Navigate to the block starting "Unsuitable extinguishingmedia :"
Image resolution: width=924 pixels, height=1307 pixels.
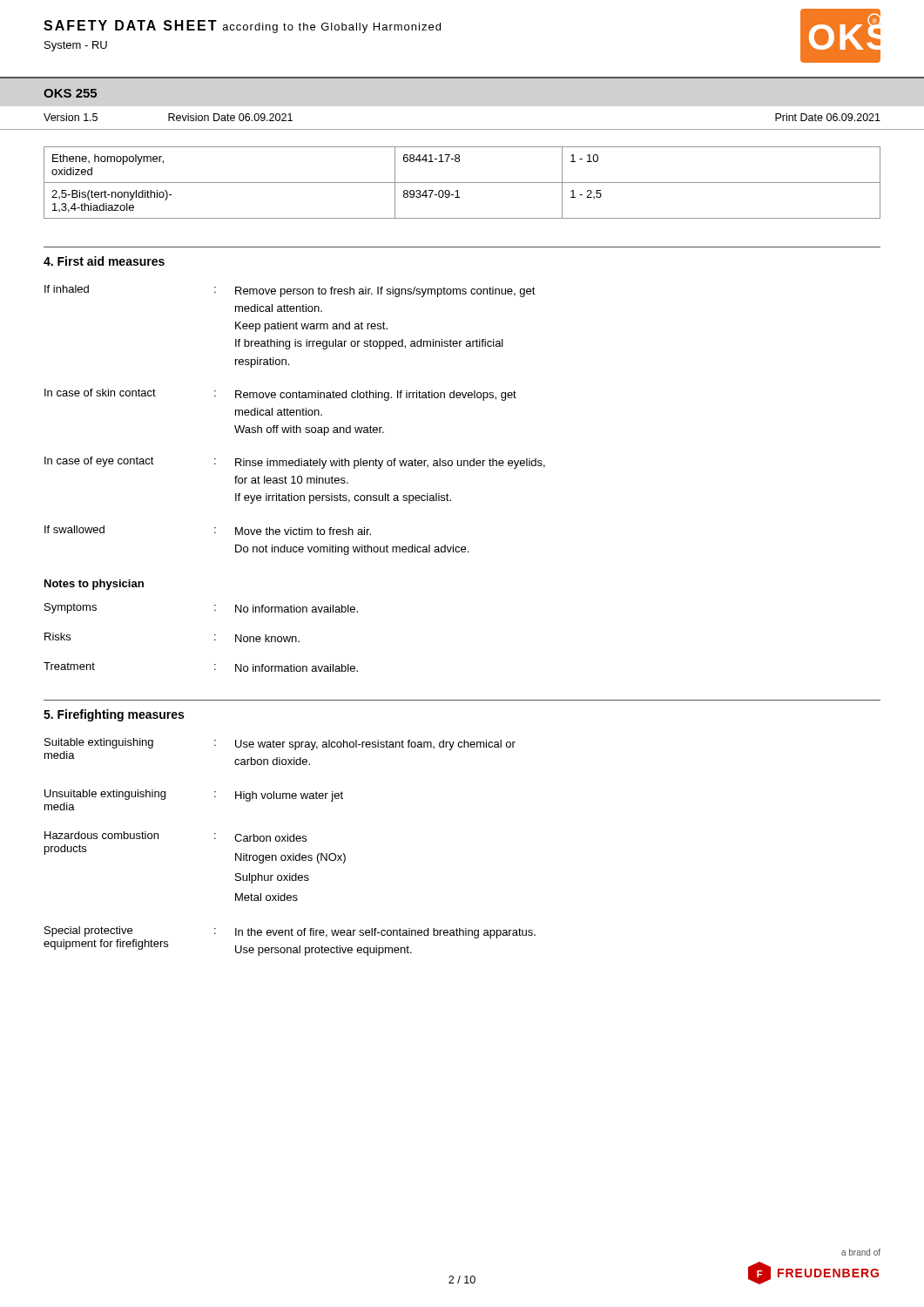tap(127, 799)
